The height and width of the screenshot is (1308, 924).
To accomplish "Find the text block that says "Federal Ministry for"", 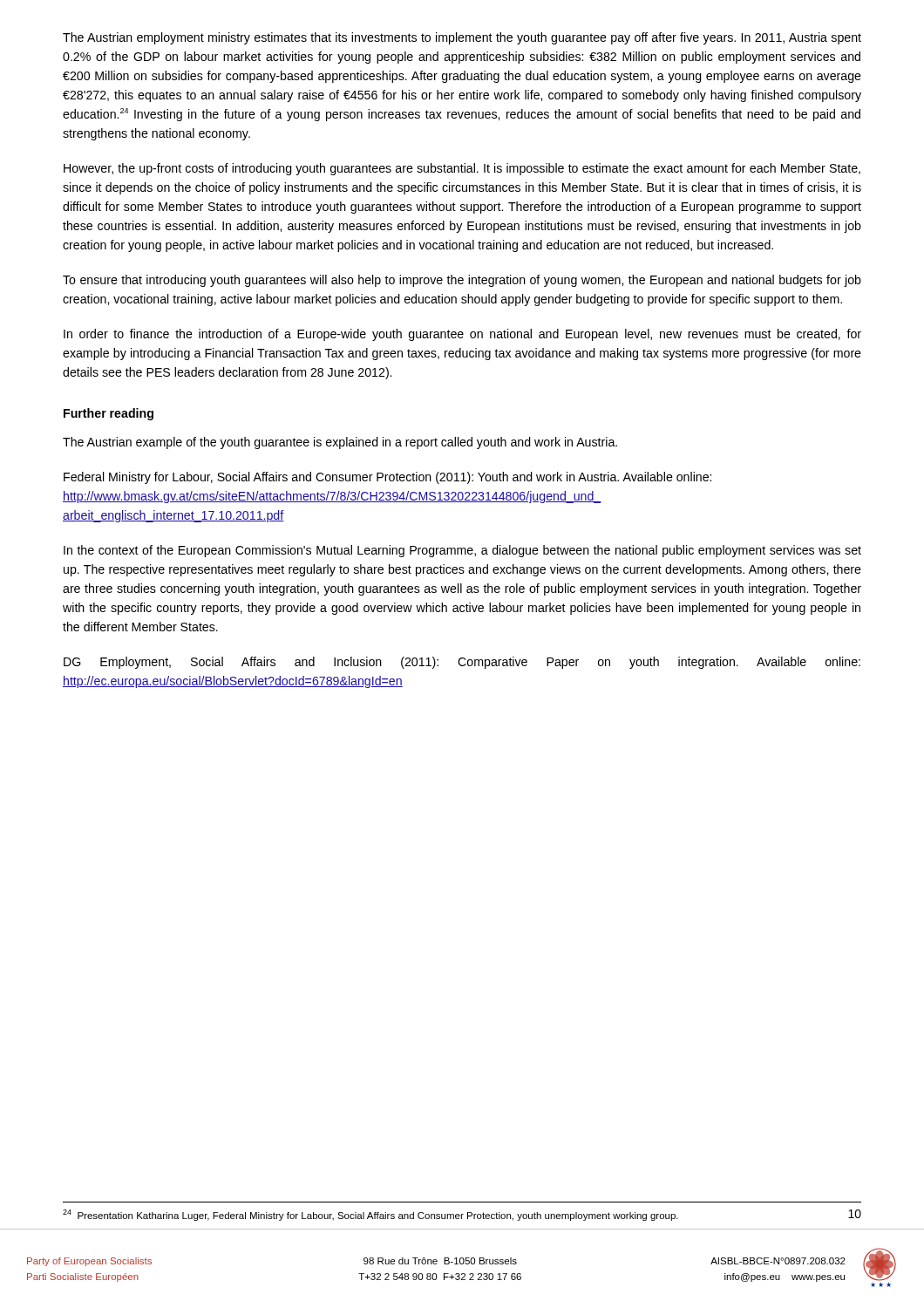I will (388, 496).
